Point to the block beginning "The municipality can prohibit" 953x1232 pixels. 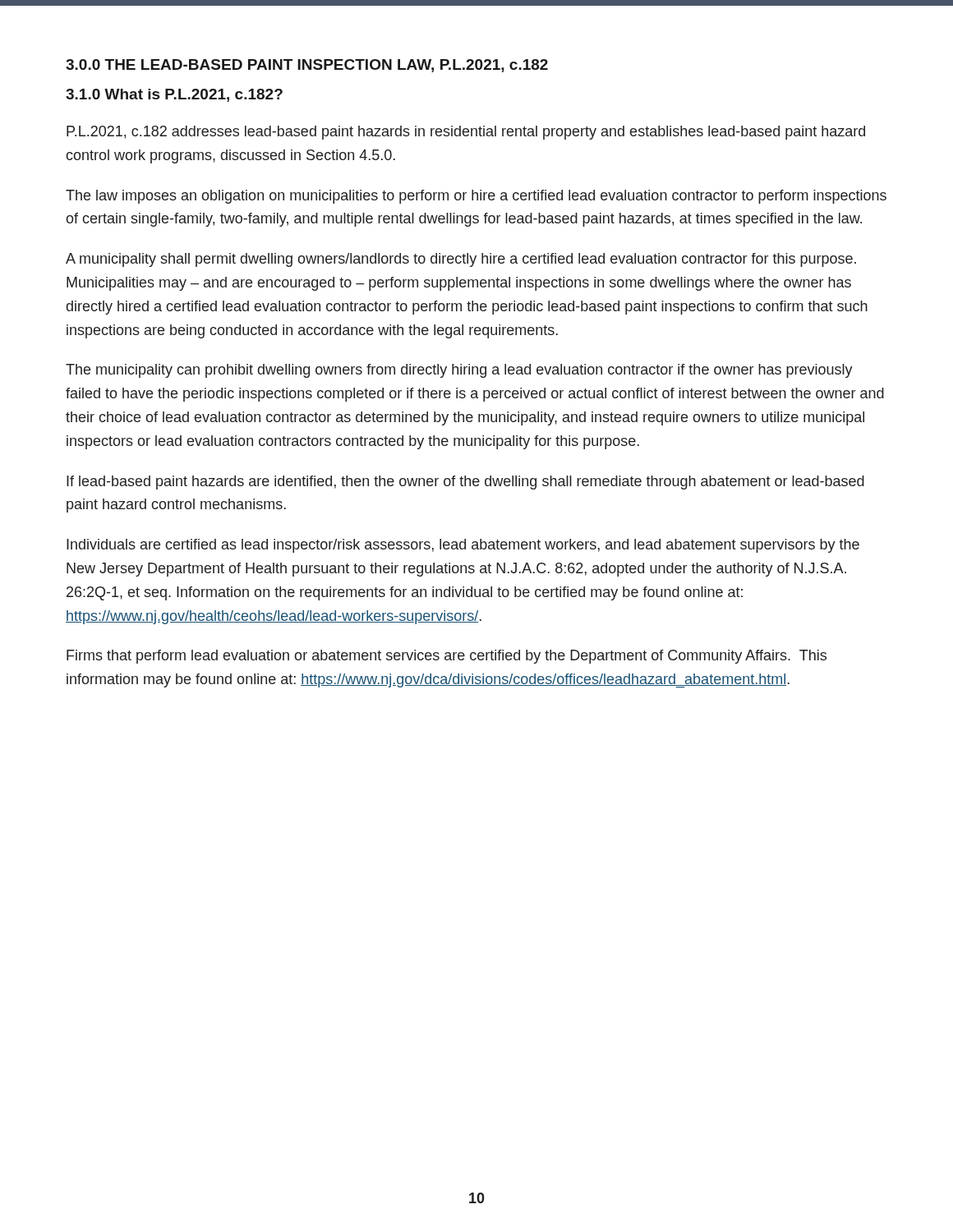[475, 405]
